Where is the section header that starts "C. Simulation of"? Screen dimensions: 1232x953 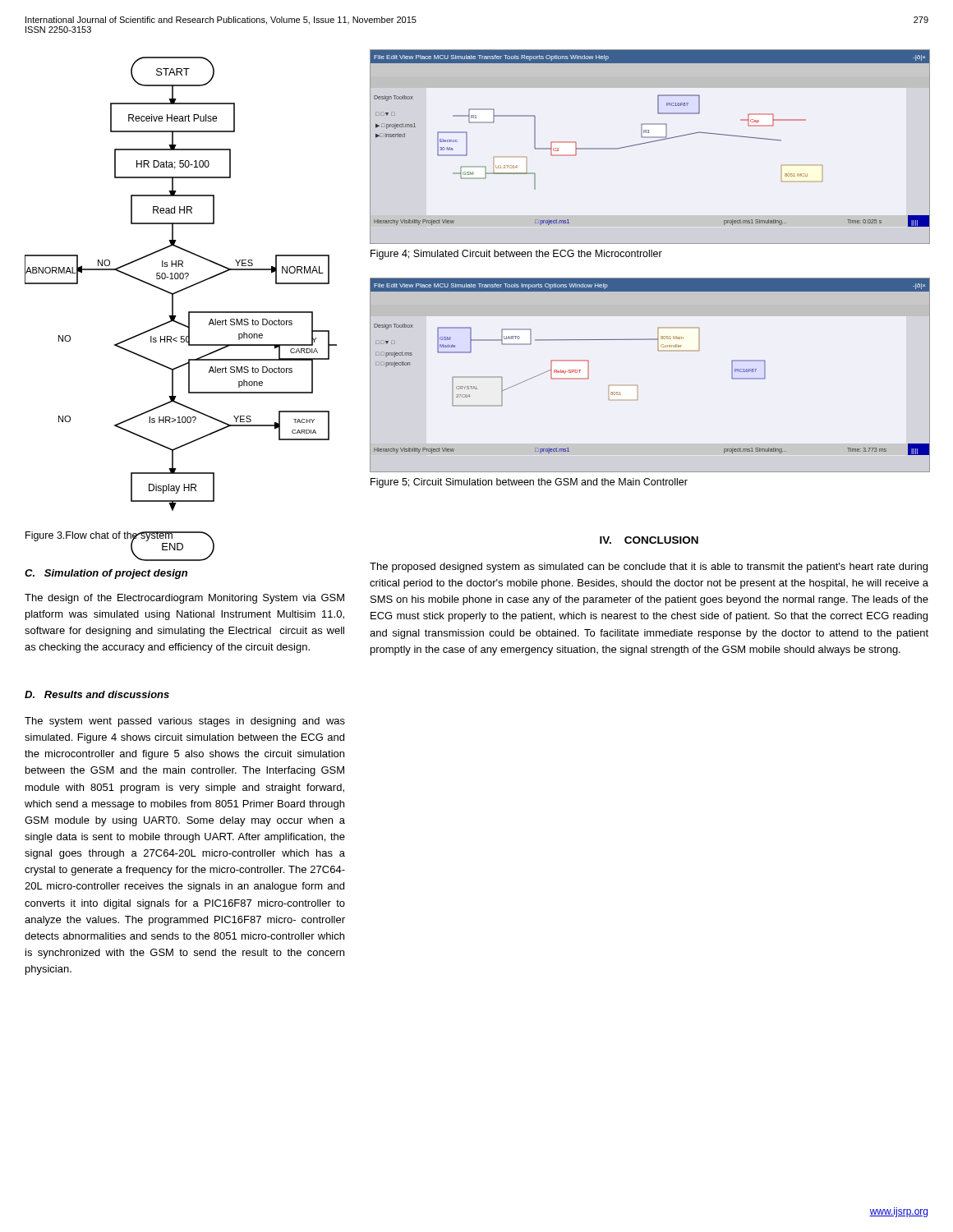[106, 573]
